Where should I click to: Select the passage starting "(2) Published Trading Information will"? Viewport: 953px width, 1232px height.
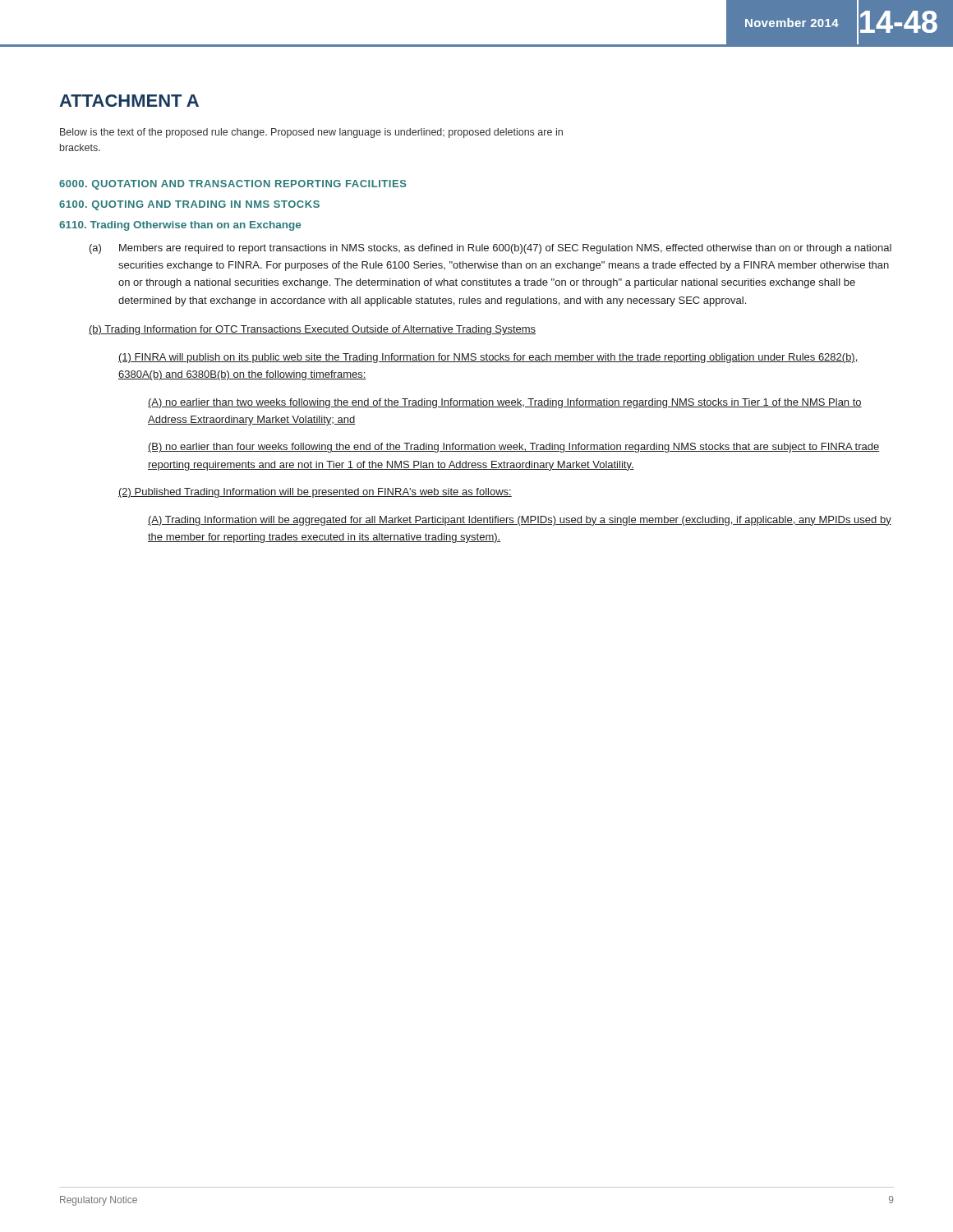coord(315,492)
